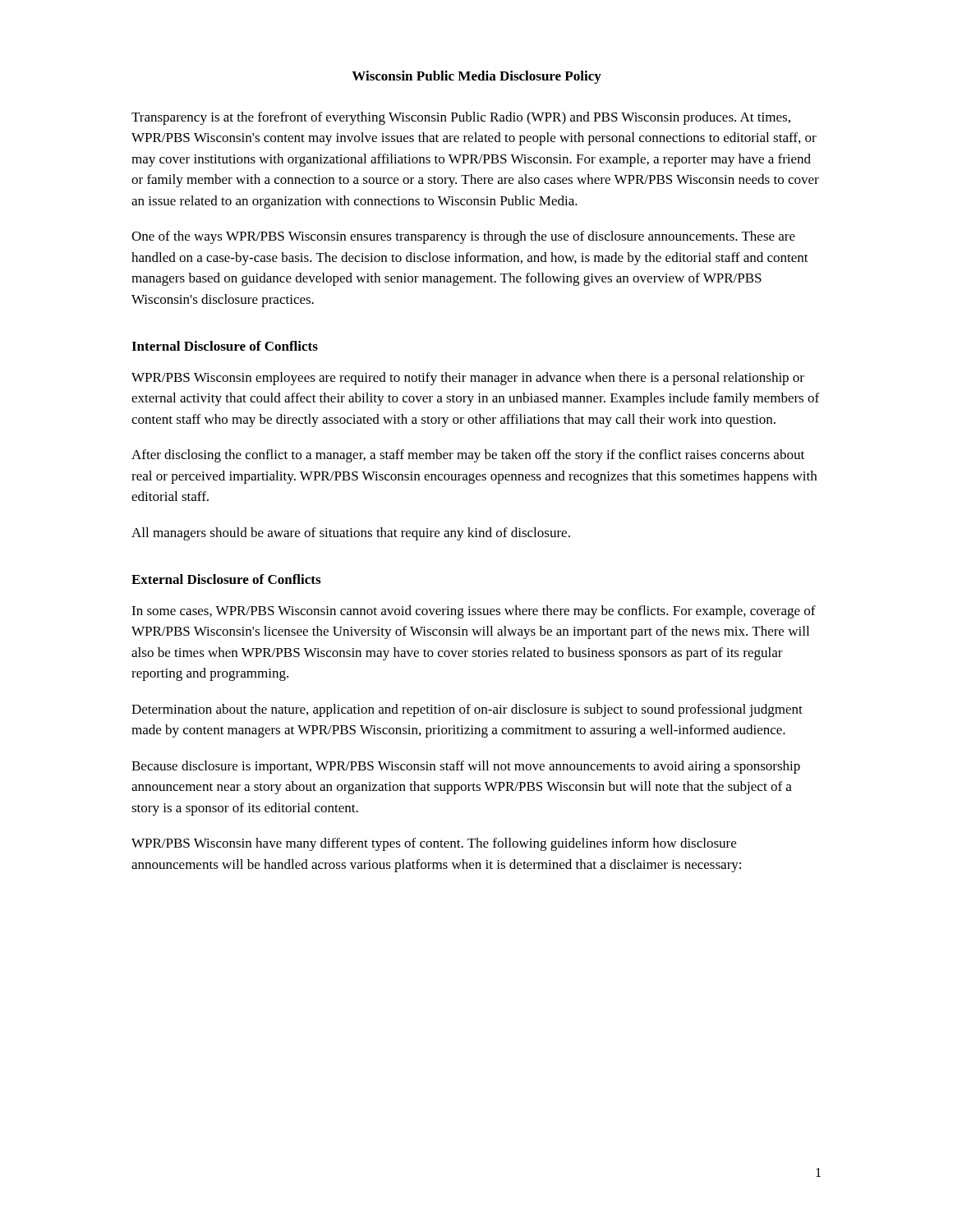Viewport: 953px width, 1232px height.
Task: Click on the element starting "WPR/PBS Wisconsin employees are required to"
Action: tap(475, 398)
